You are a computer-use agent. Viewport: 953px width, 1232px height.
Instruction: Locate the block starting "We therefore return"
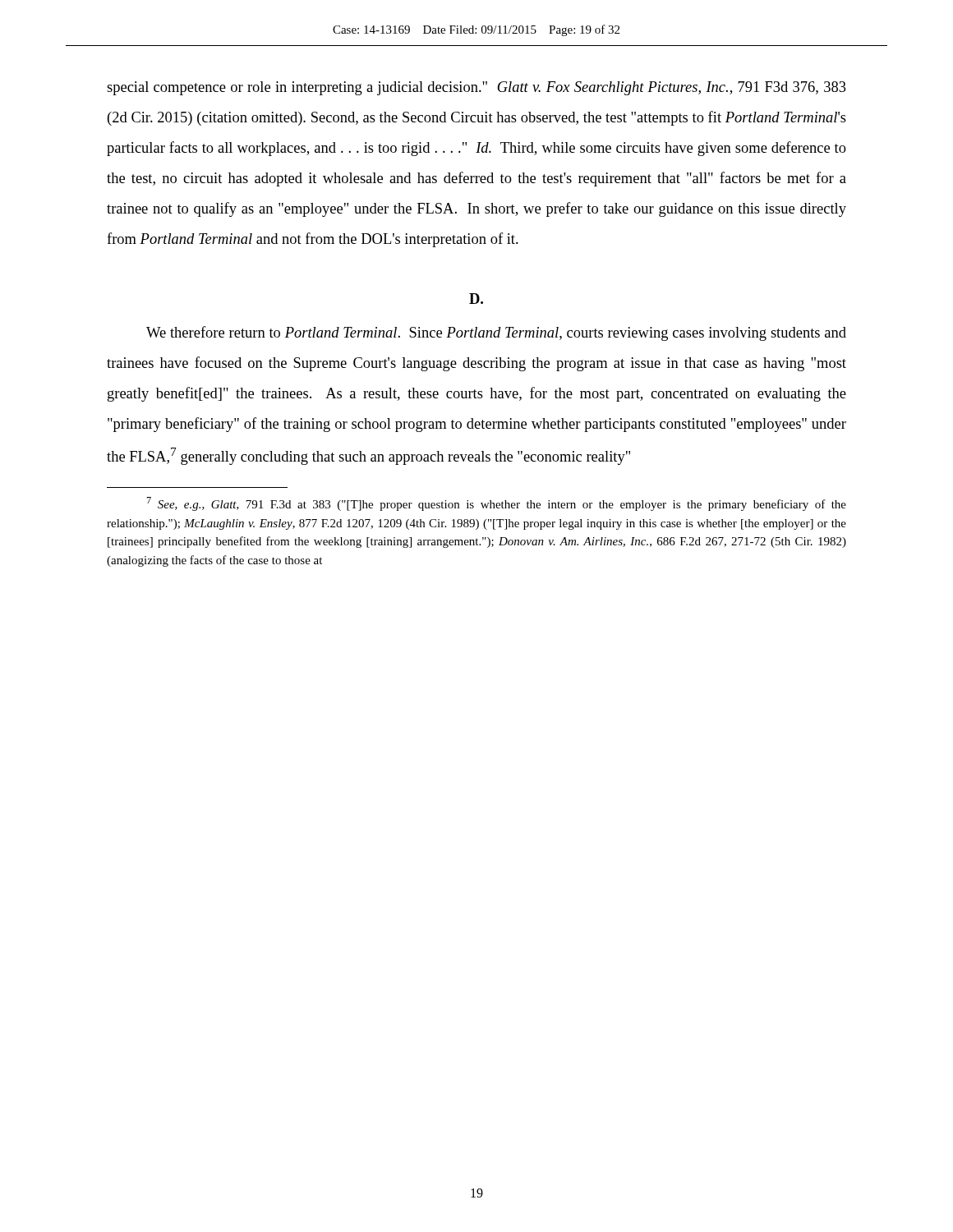tap(476, 395)
